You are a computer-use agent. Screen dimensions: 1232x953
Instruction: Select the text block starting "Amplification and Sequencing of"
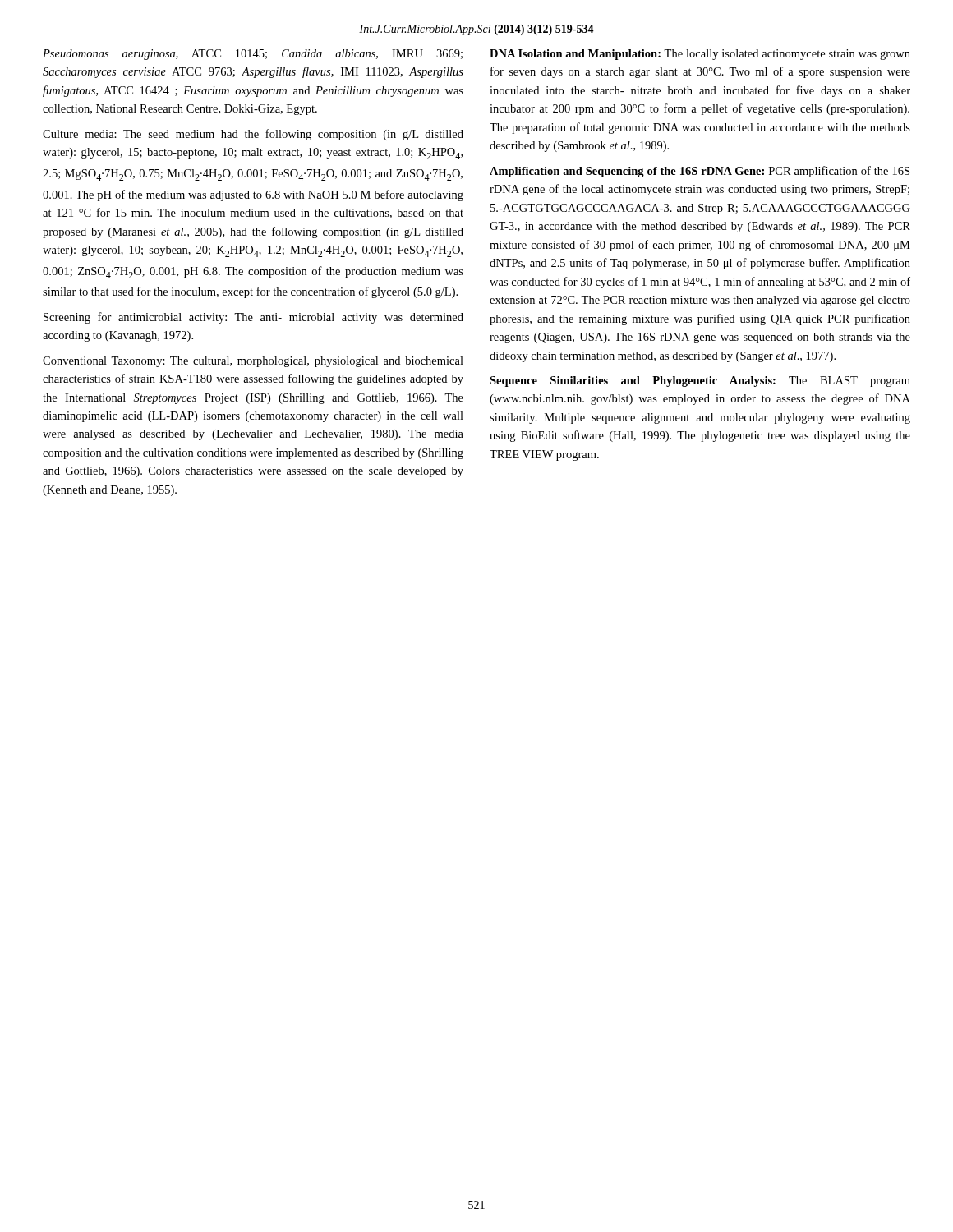[700, 263]
